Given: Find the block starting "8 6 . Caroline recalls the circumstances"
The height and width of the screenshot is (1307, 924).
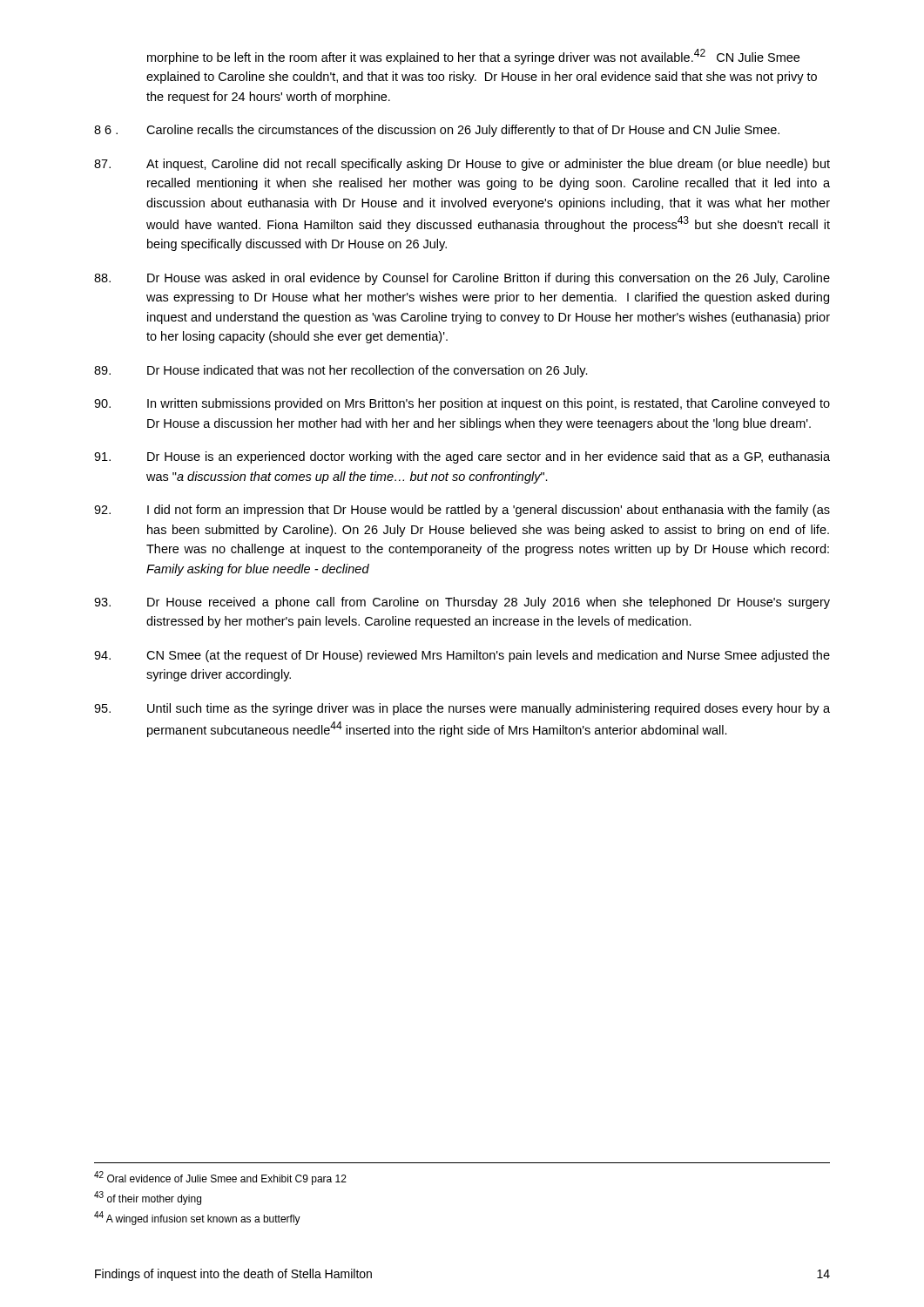Looking at the screenshot, I should [x=462, y=130].
